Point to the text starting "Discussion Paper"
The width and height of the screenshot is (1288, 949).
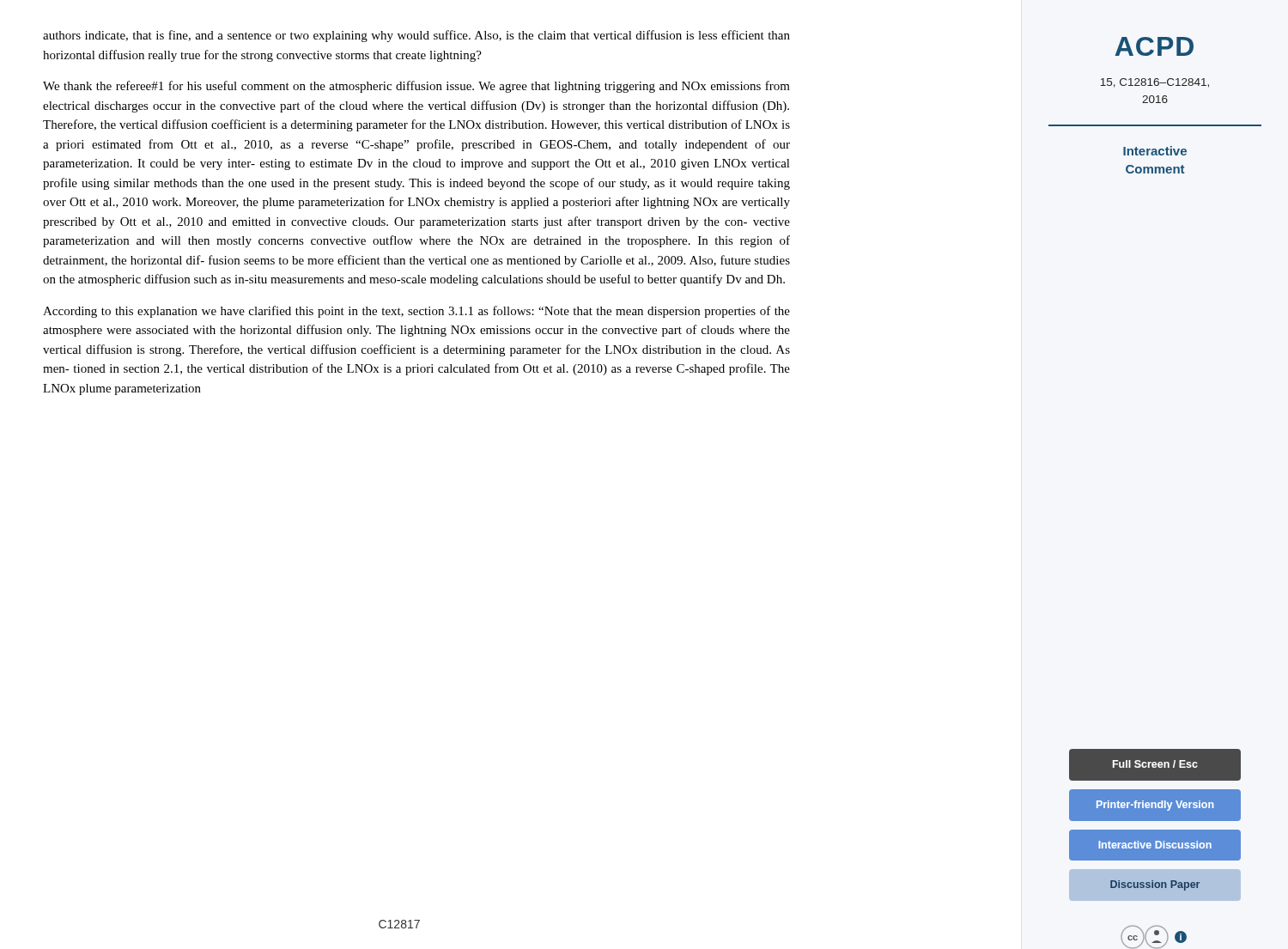click(x=1155, y=885)
